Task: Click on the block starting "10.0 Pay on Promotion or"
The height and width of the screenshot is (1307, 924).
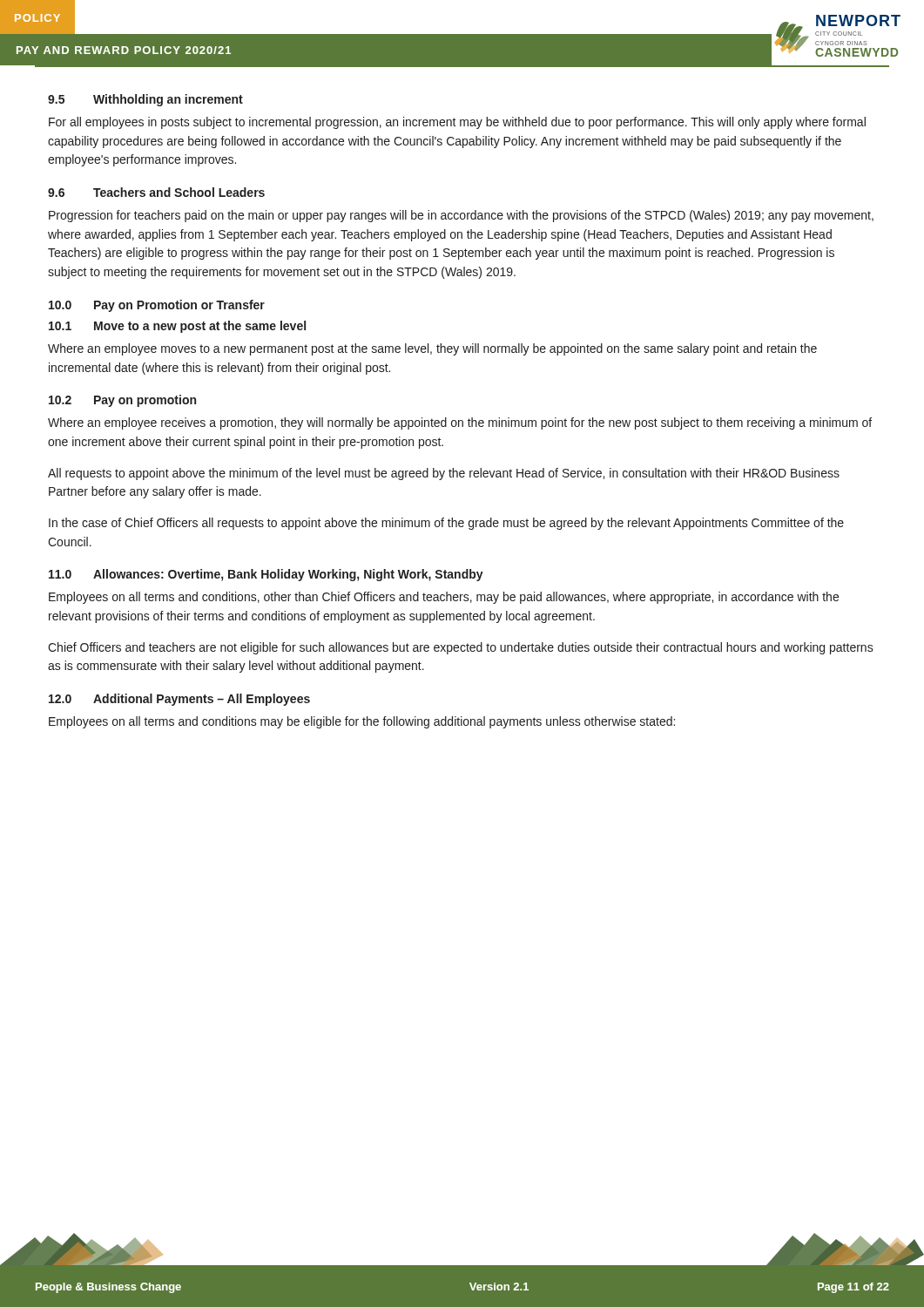Action: point(156,305)
